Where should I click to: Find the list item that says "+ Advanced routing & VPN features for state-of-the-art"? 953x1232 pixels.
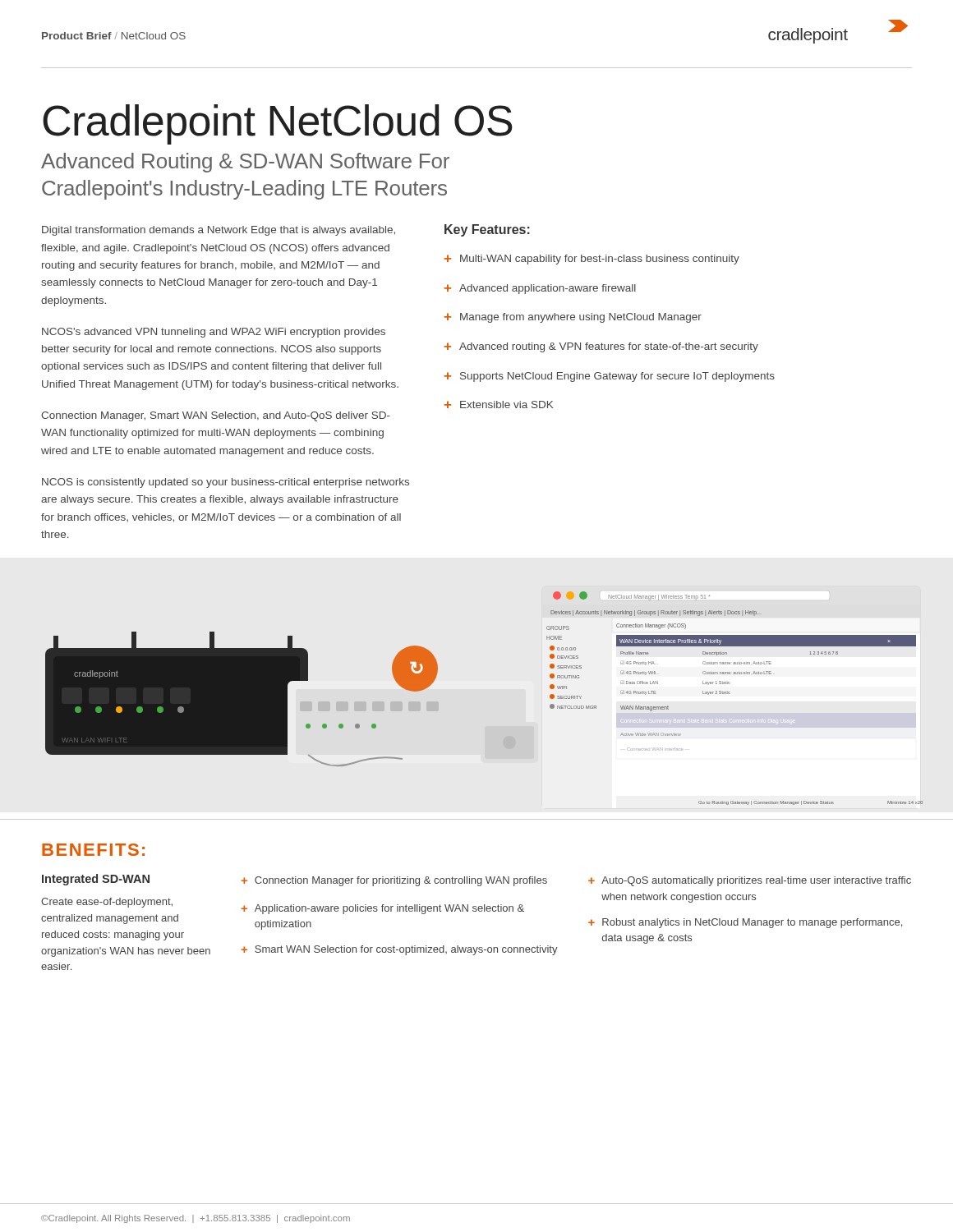coord(601,348)
